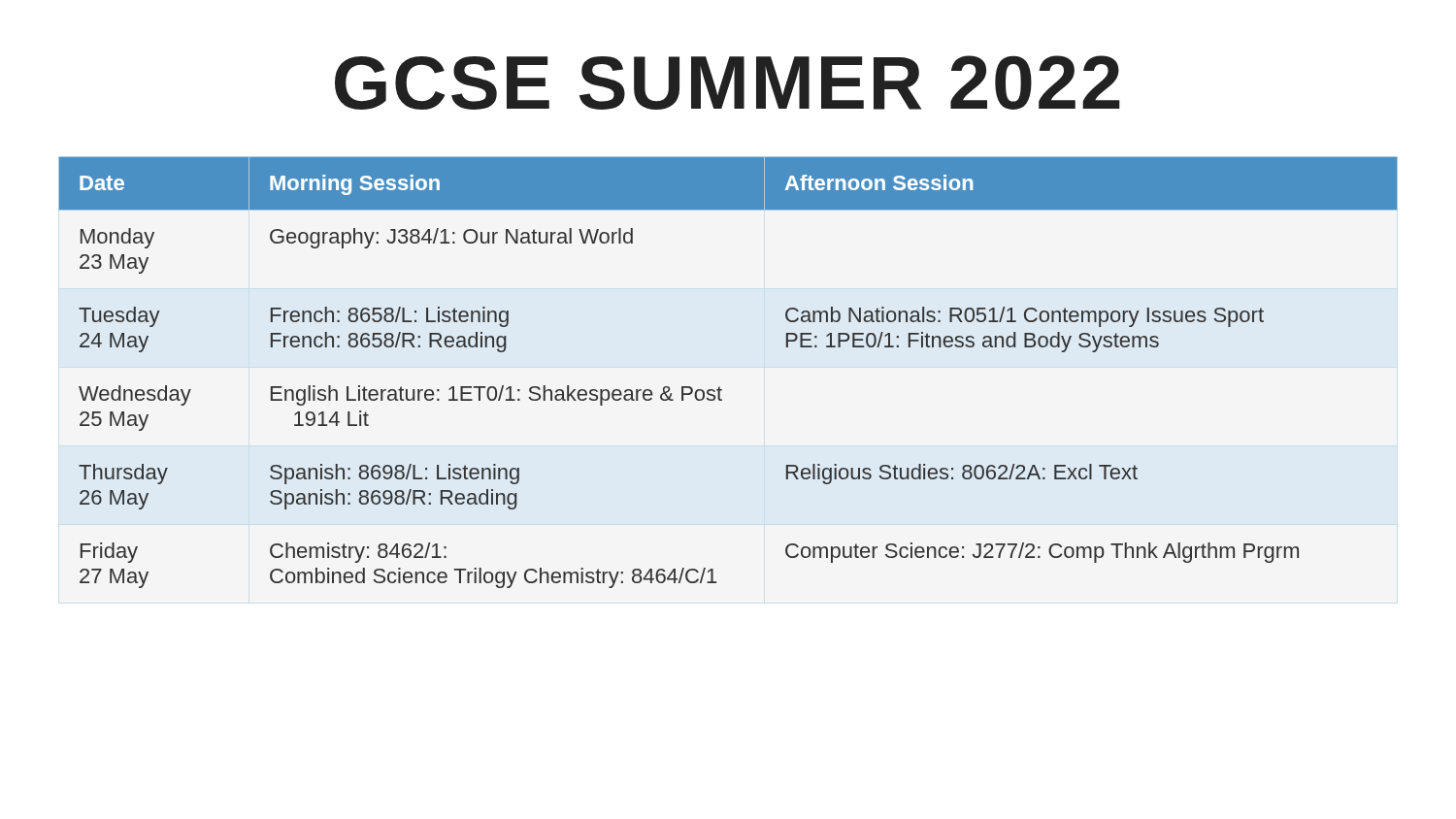Select the table that reads "Tuesday 24 May"
The image size is (1456, 819).
point(728,380)
